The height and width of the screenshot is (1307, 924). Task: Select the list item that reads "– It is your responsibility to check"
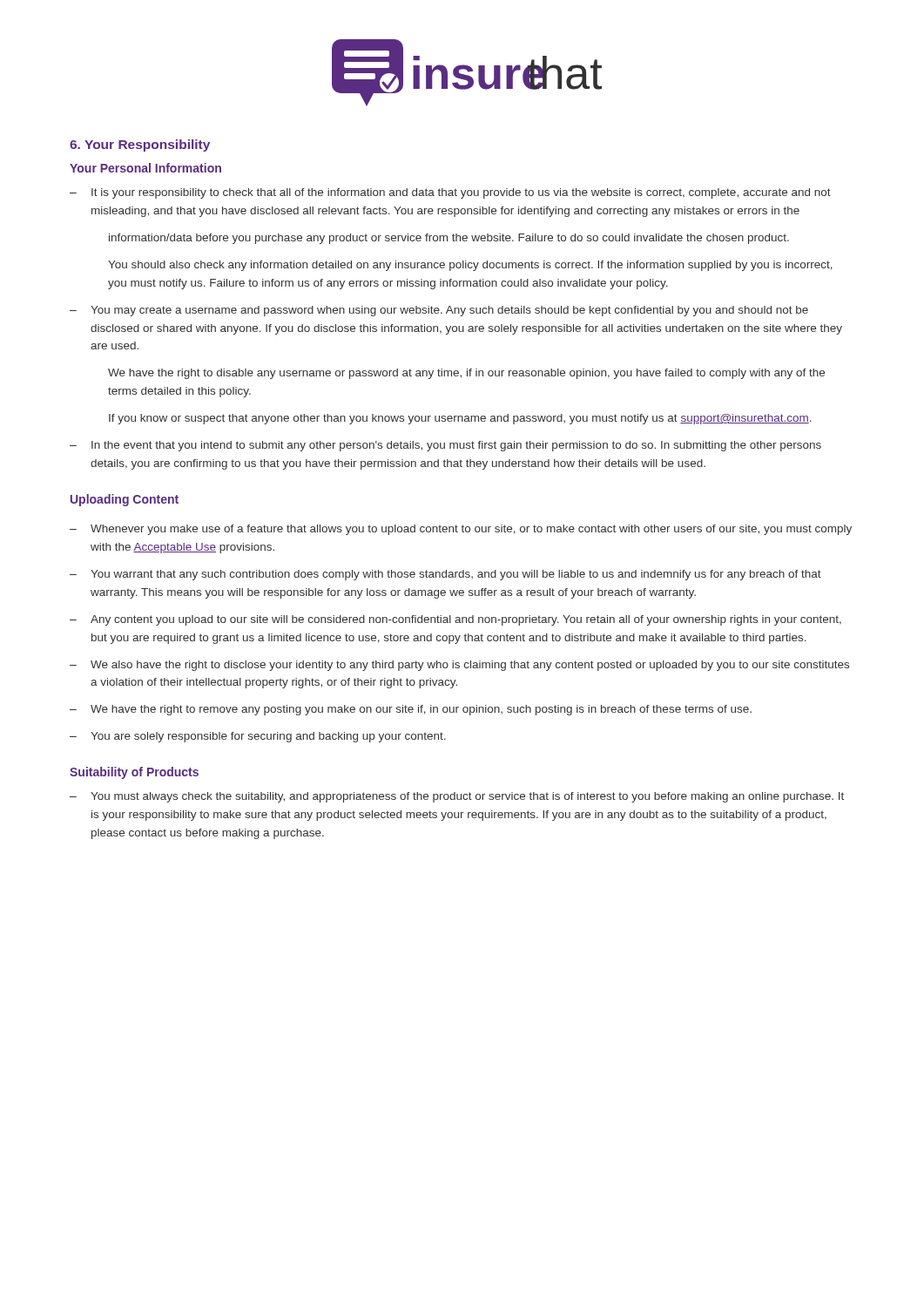coord(462,202)
